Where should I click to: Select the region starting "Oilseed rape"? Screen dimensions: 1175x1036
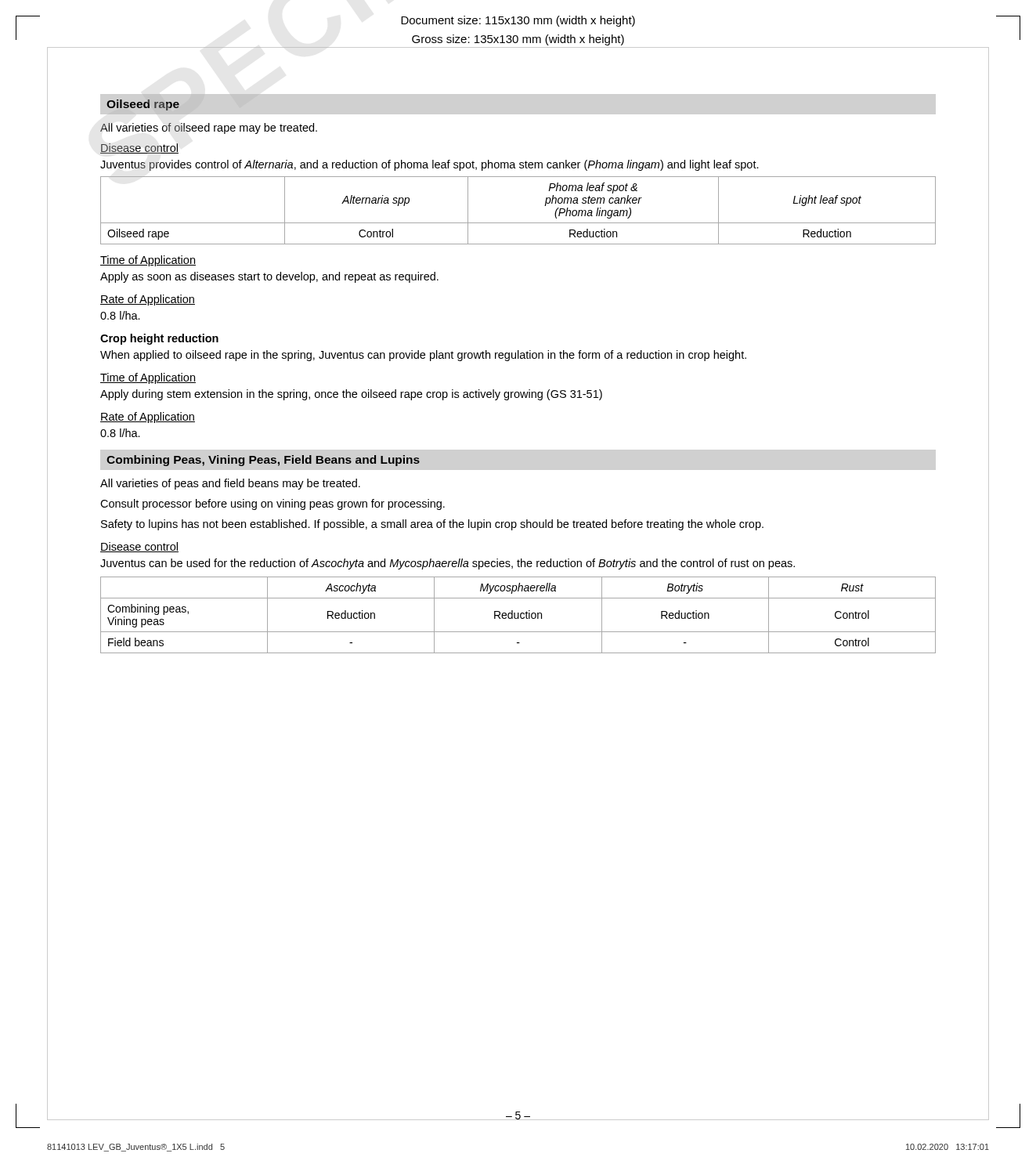[143, 104]
